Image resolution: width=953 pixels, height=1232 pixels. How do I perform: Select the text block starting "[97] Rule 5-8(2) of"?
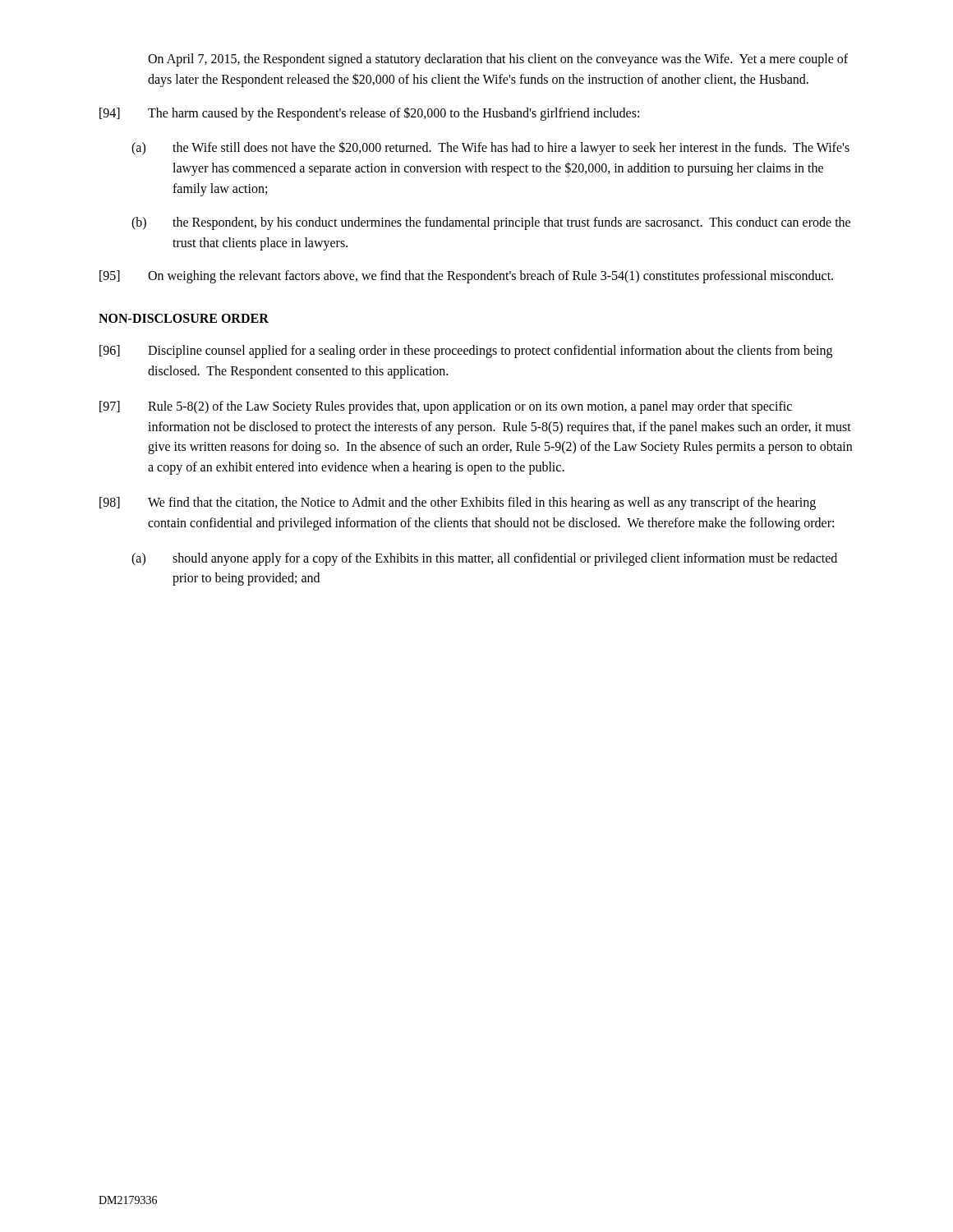476,437
